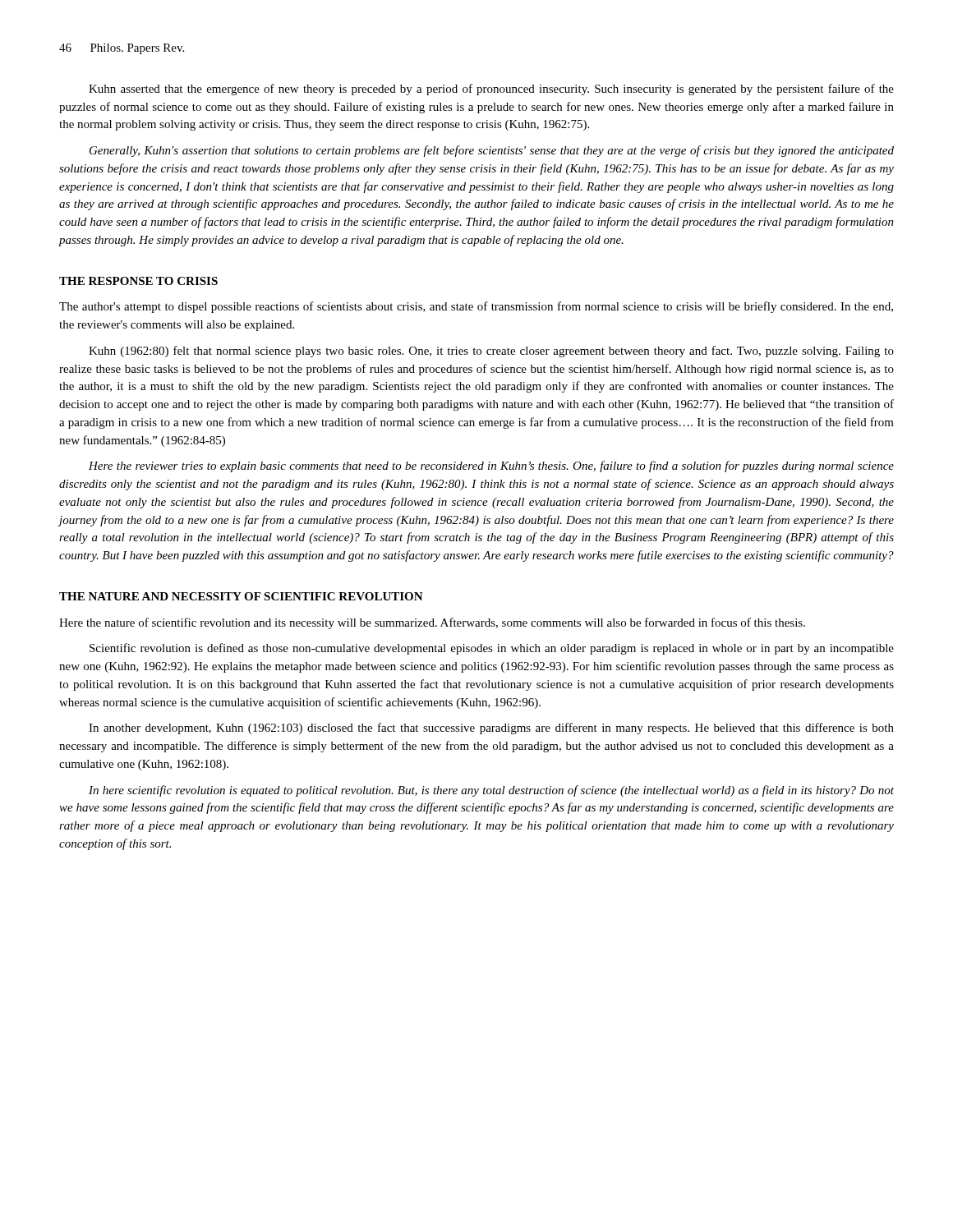Image resolution: width=953 pixels, height=1232 pixels.
Task: Click on the element starting "In another development, Kuhn (1962:103) disclosed the"
Action: [476, 747]
